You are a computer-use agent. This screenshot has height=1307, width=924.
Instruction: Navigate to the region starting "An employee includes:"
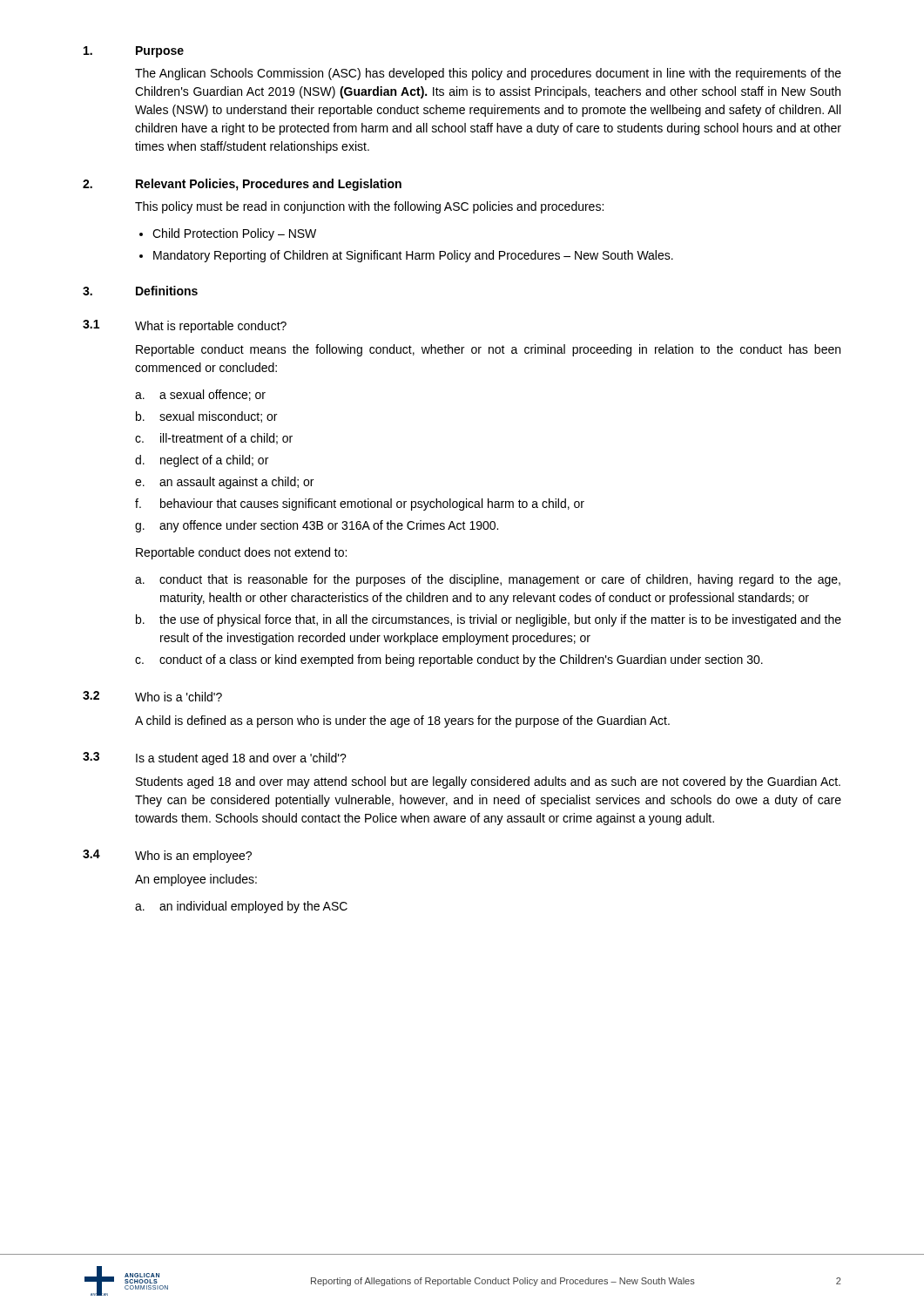point(196,879)
